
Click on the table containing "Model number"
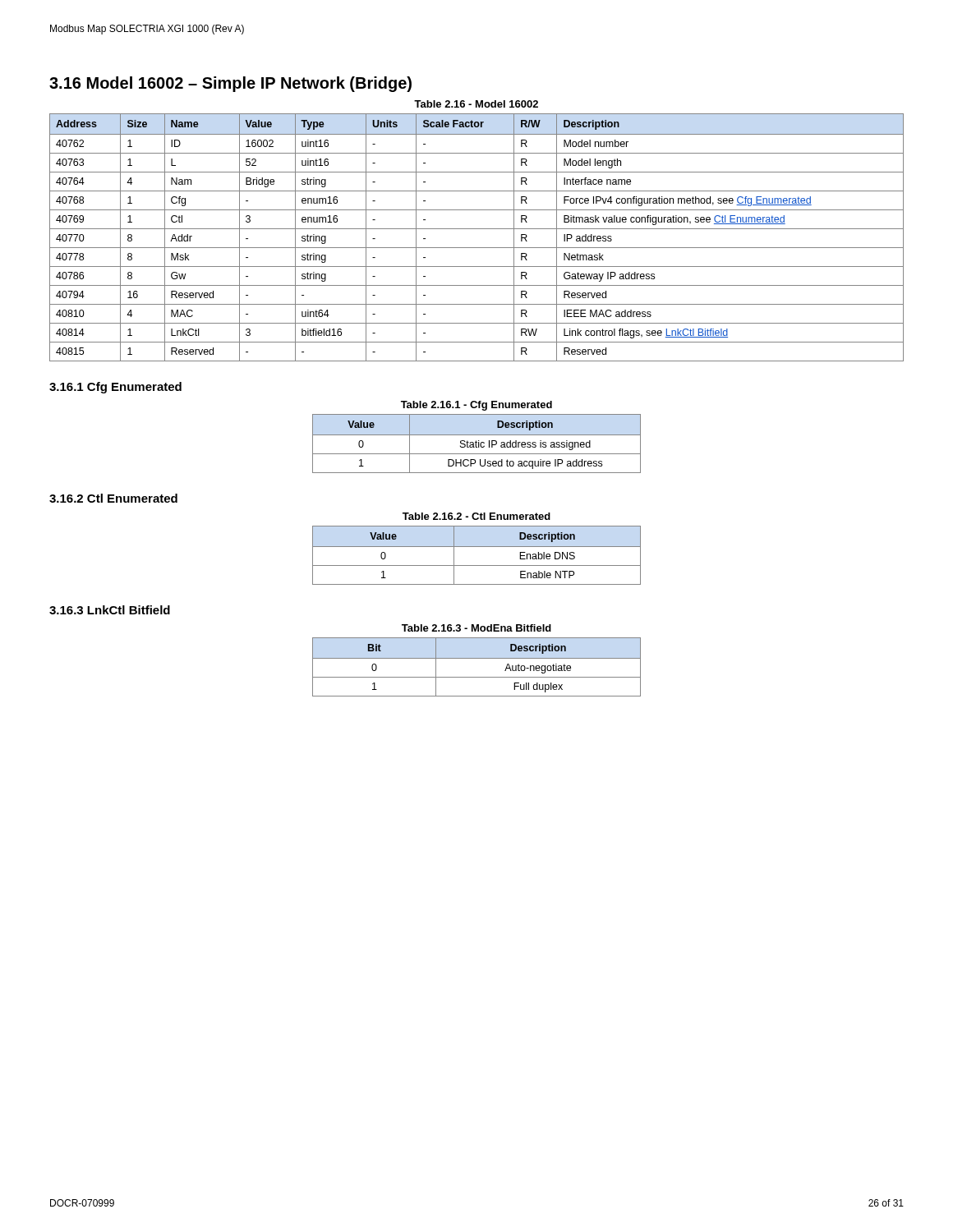tap(476, 237)
